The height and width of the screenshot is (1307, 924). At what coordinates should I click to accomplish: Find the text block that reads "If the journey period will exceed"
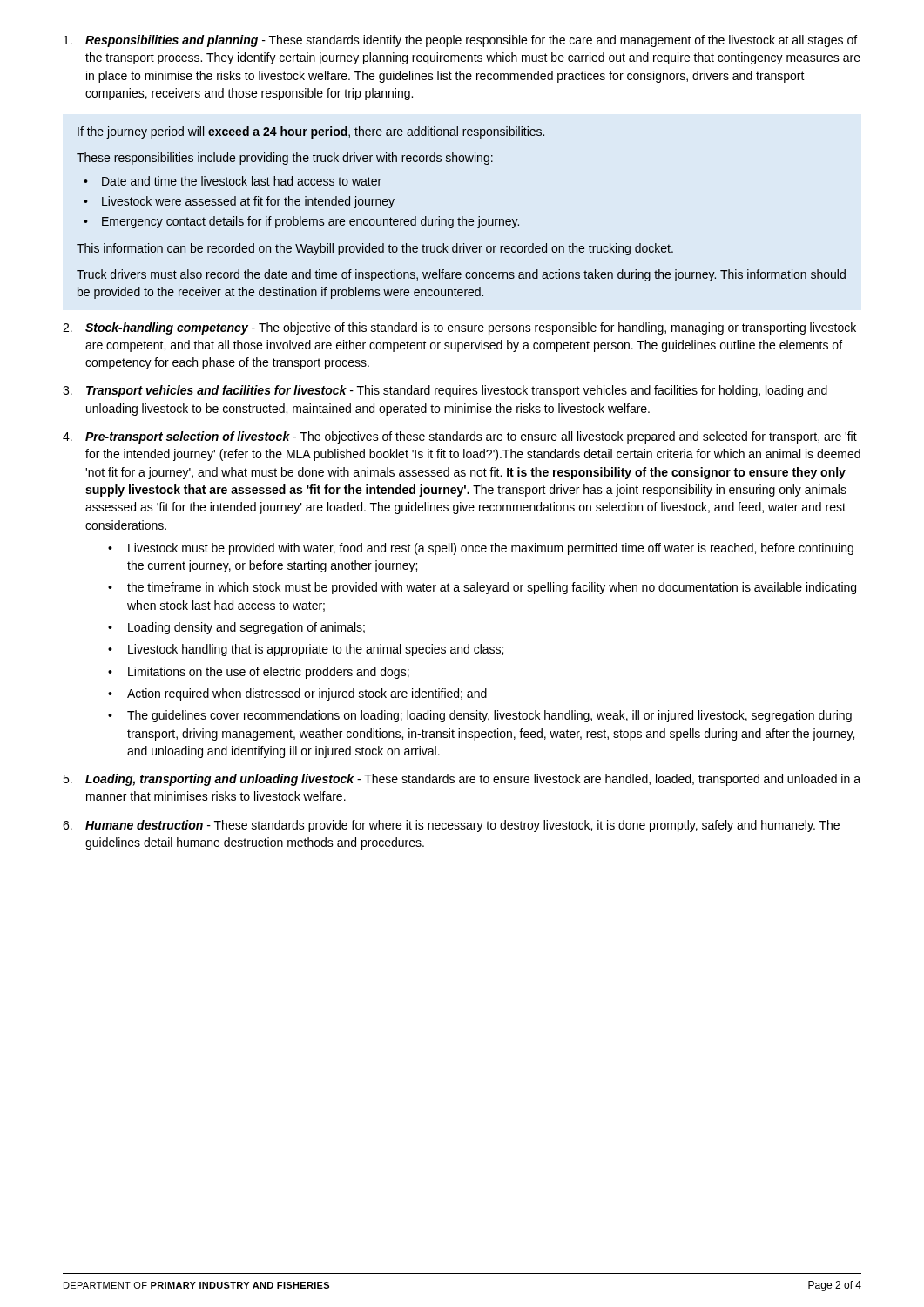(311, 132)
